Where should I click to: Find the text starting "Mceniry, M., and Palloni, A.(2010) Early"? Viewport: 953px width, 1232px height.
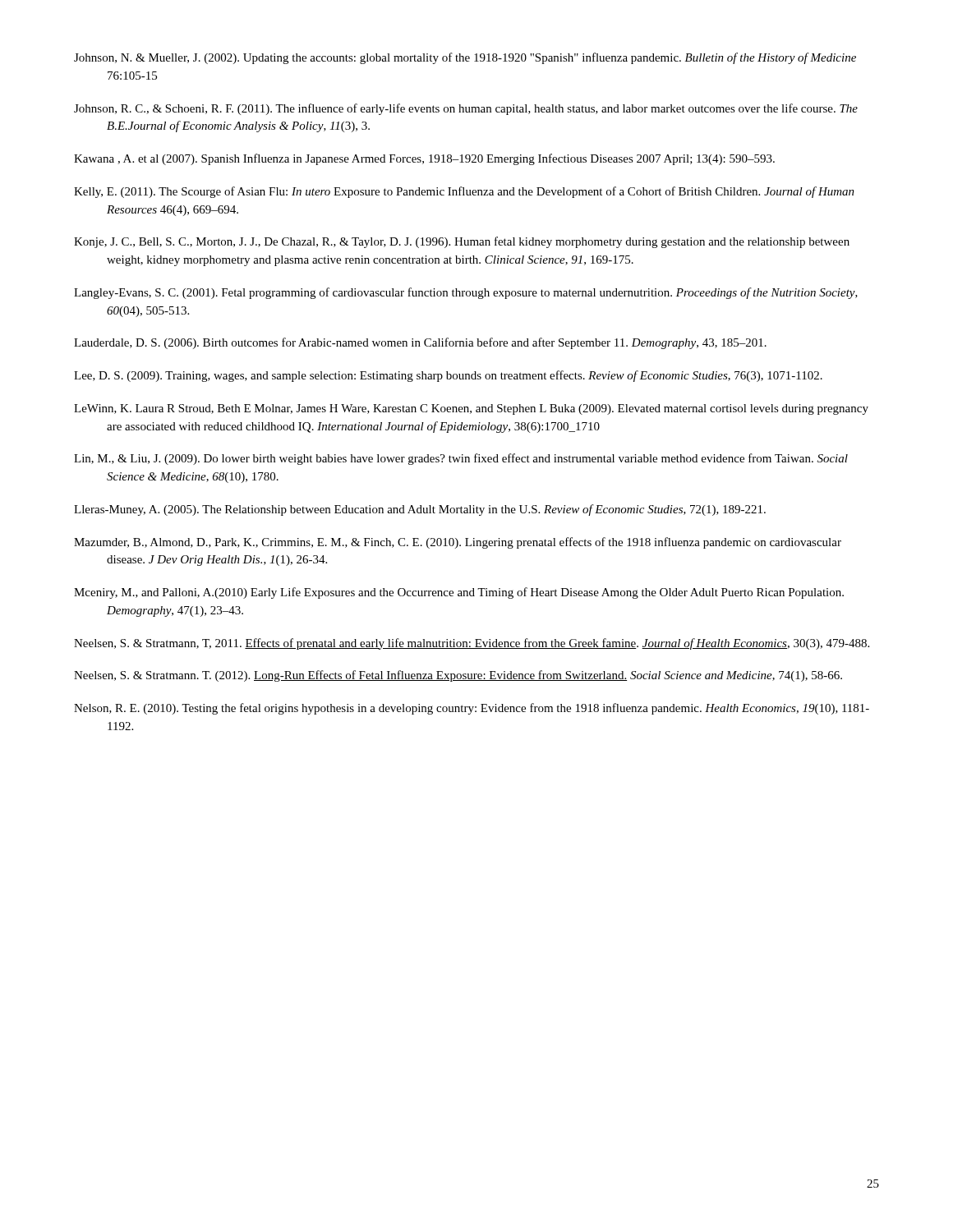click(459, 601)
